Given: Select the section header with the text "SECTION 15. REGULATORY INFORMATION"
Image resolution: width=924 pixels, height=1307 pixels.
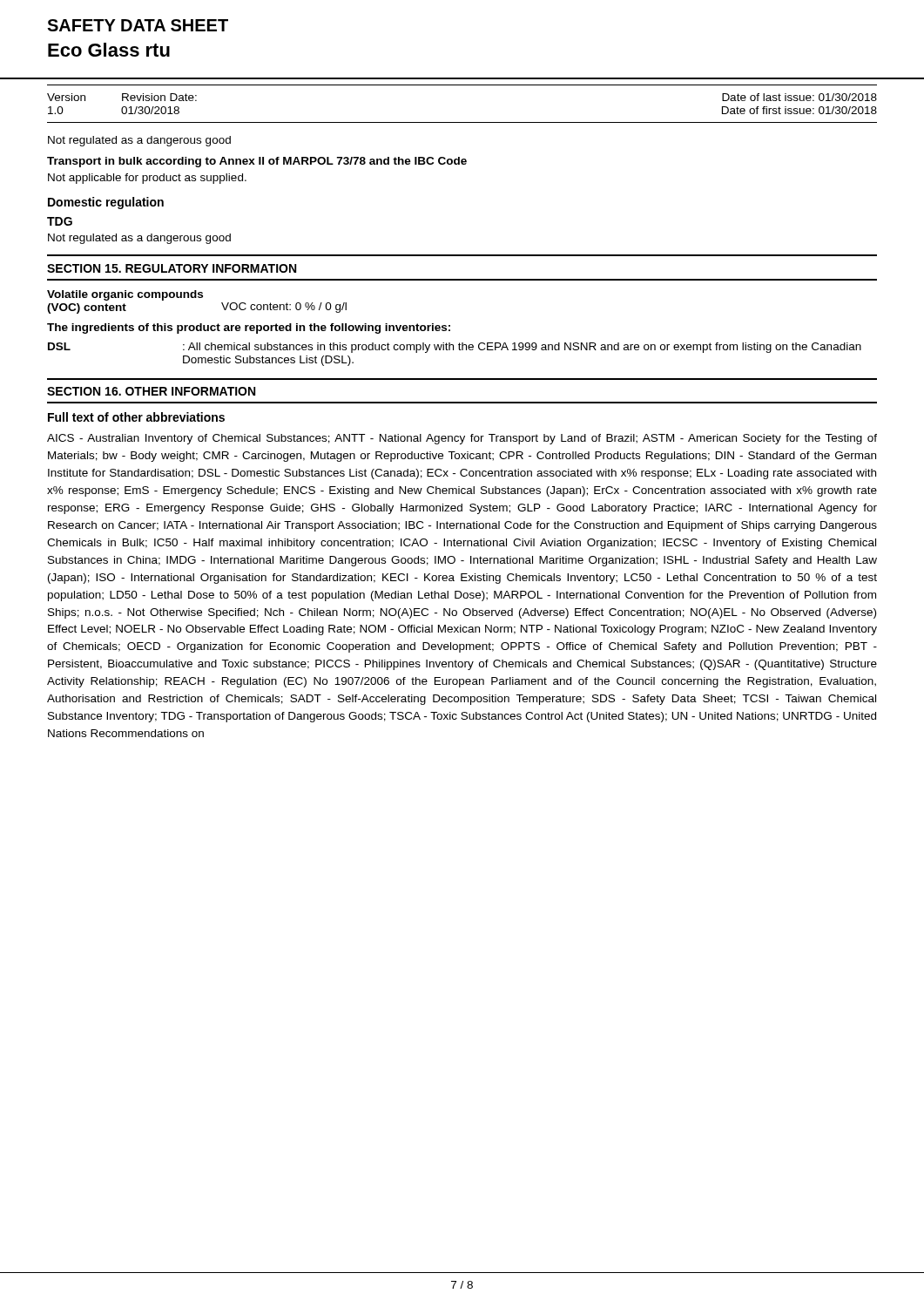Looking at the screenshot, I should (x=172, y=269).
